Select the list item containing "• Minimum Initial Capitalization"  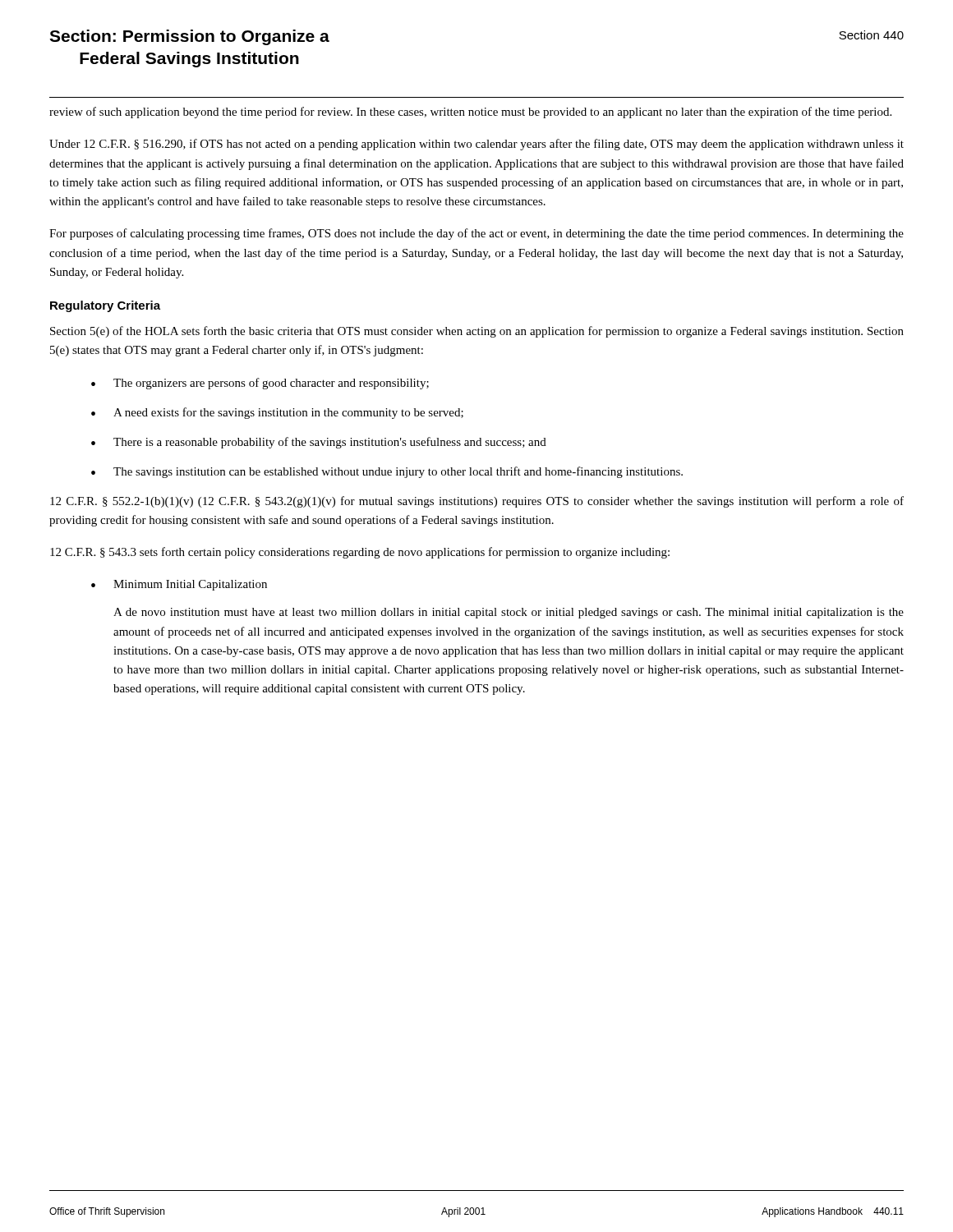[x=179, y=585]
